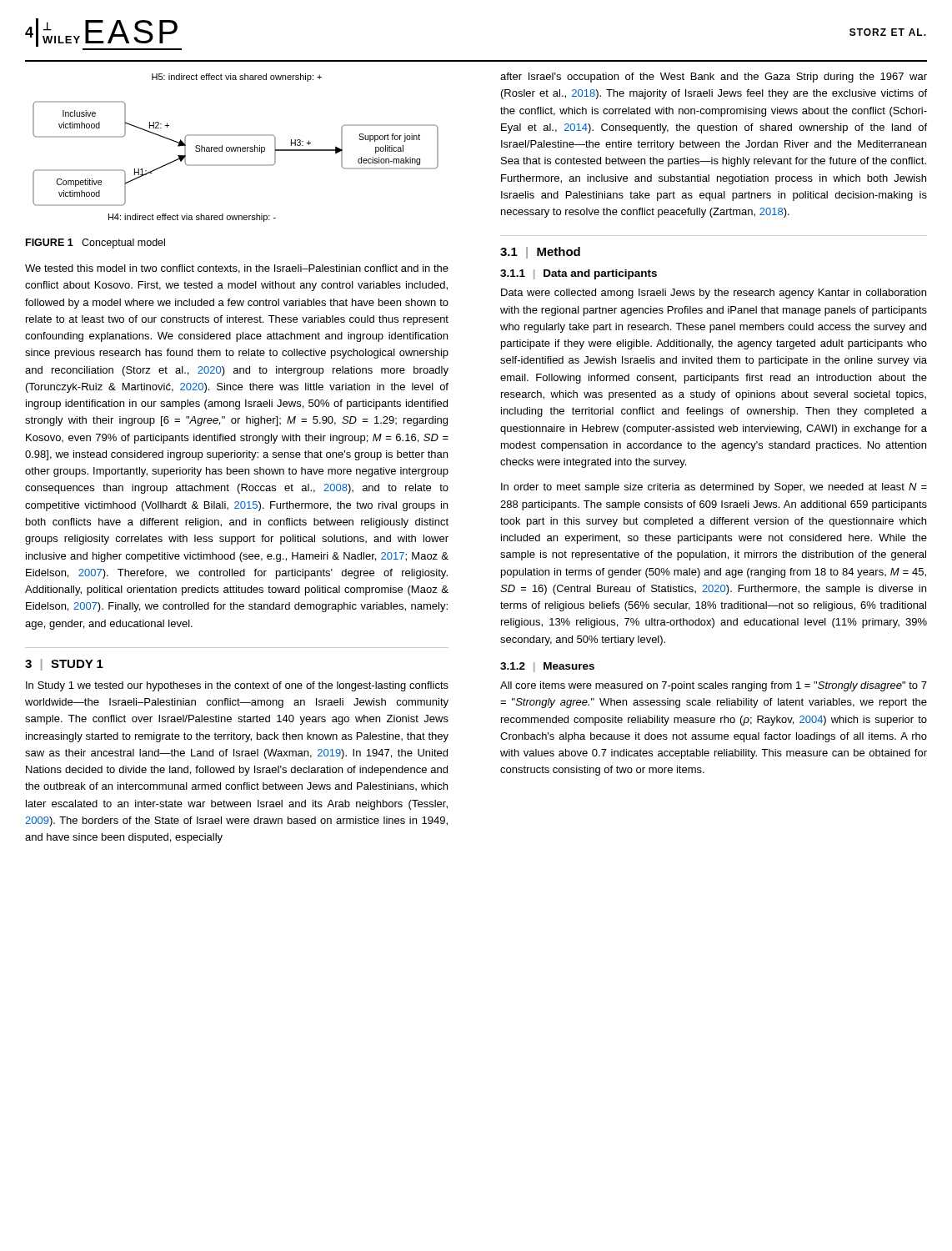Select the section header with the text "3.1 | Method"

[x=540, y=252]
